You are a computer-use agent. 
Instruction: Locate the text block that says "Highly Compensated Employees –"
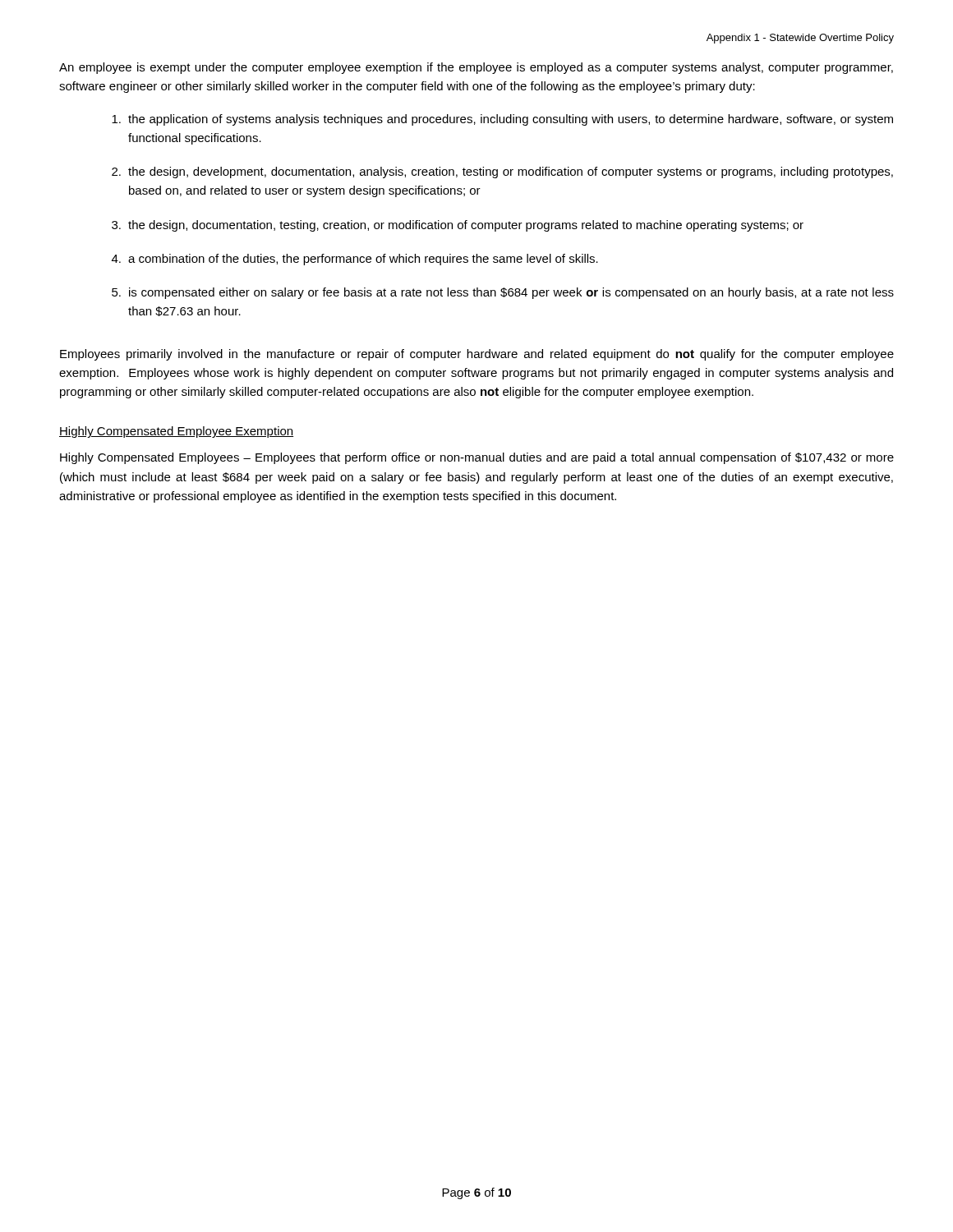point(476,476)
